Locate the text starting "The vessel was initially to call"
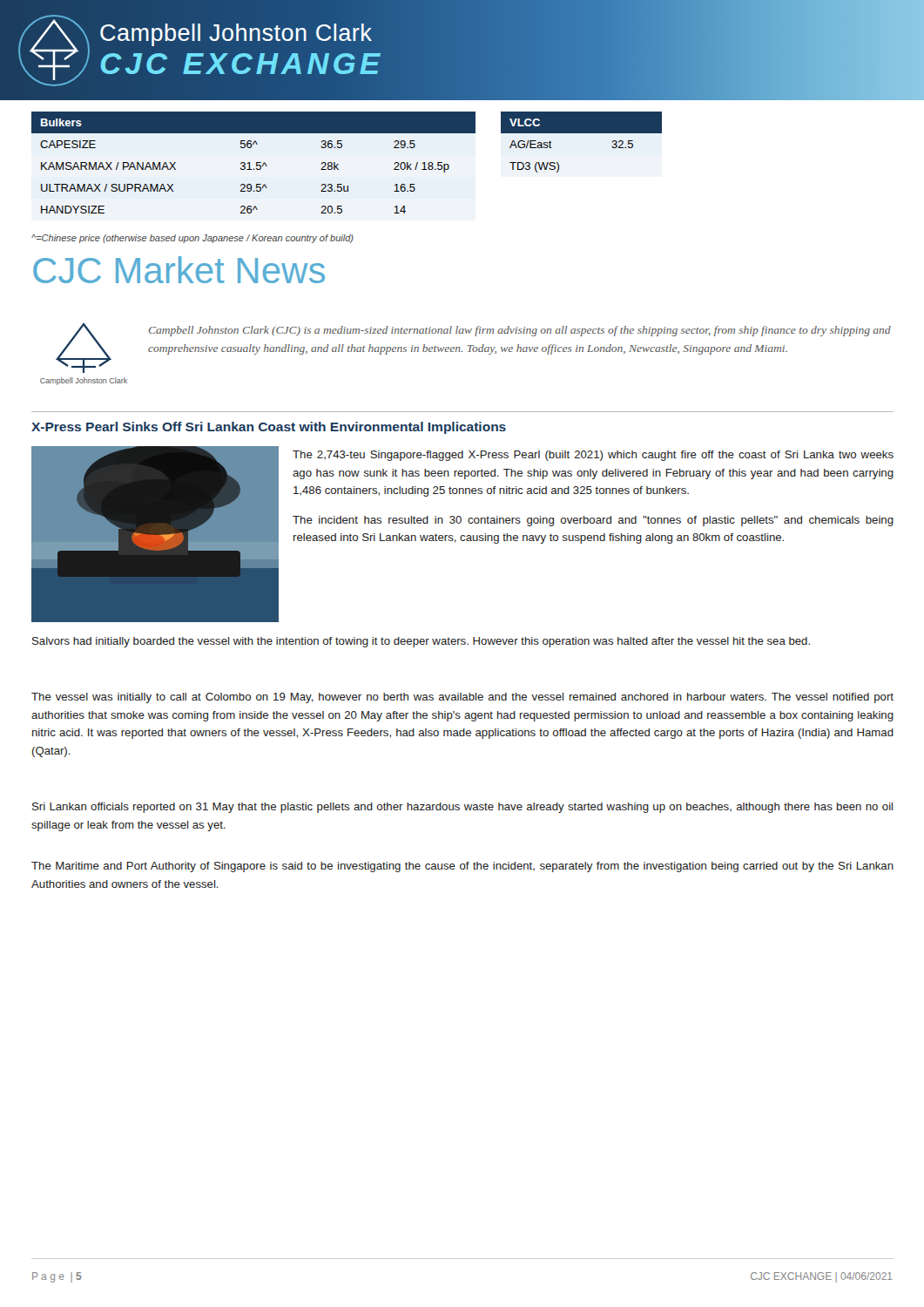Image resolution: width=924 pixels, height=1307 pixels. tap(462, 724)
